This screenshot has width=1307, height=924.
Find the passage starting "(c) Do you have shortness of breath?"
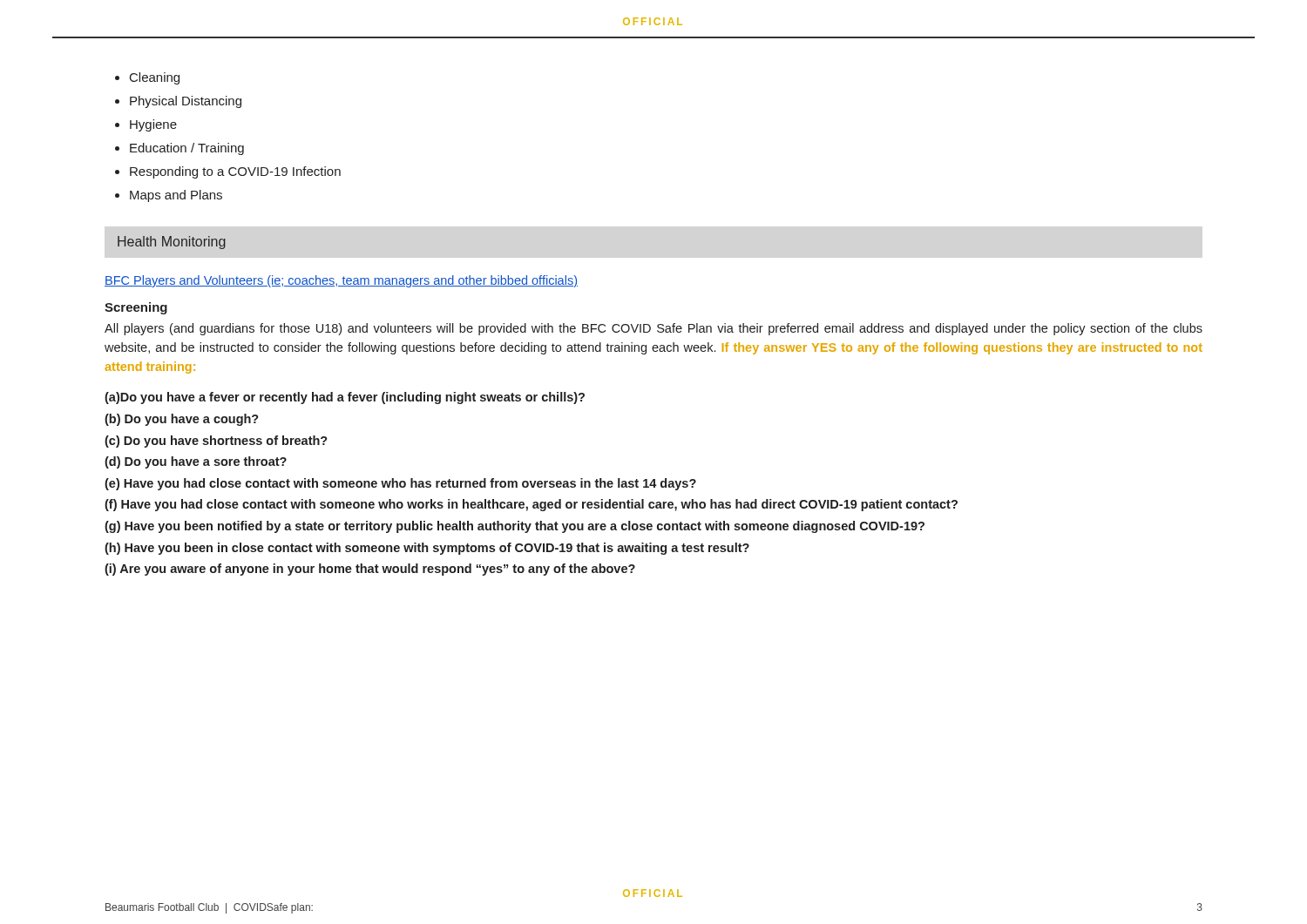tap(216, 440)
